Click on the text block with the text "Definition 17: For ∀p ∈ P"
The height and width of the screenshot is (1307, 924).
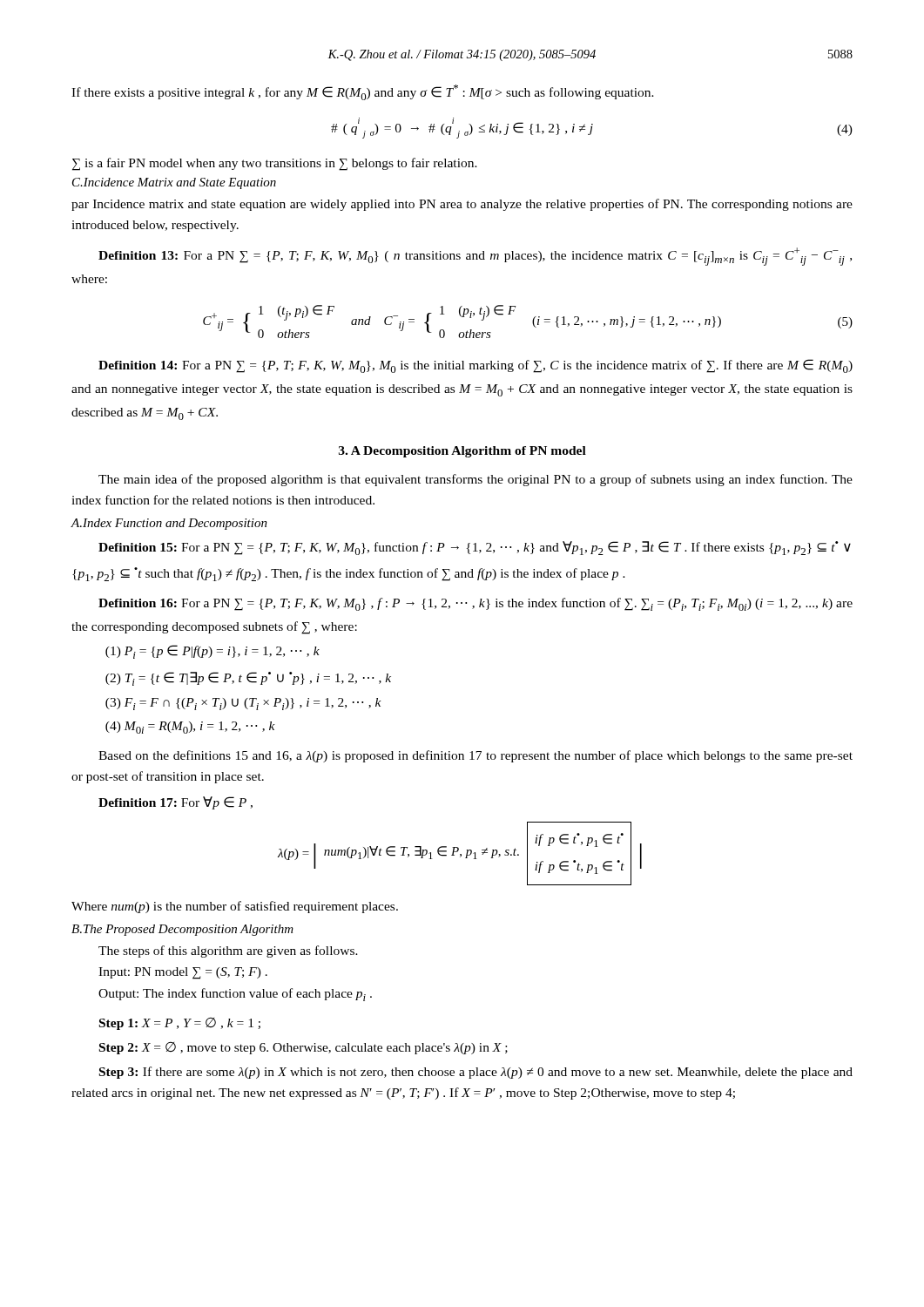pyautogui.click(x=176, y=802)
